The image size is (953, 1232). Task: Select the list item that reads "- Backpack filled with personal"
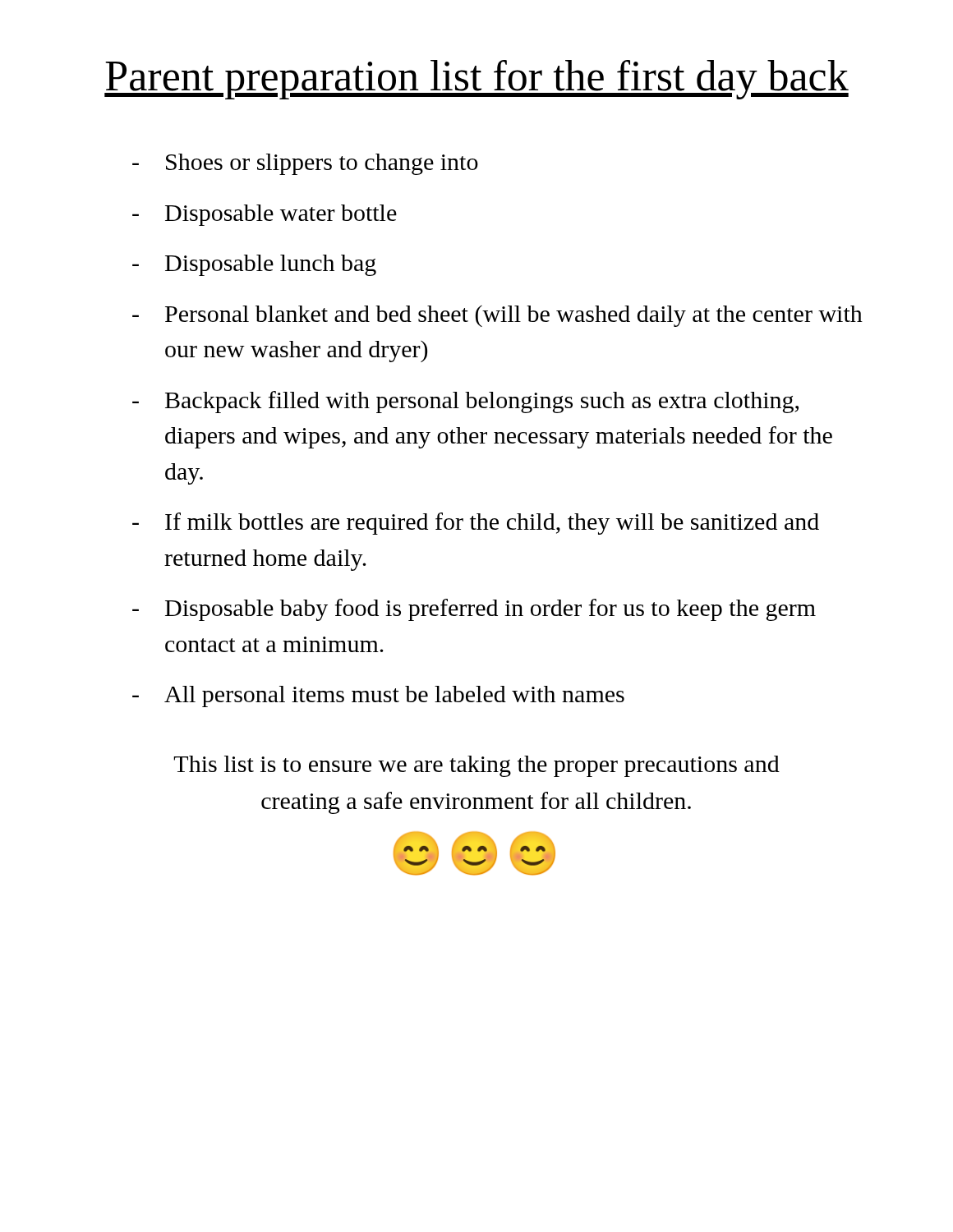click(501, 435)
